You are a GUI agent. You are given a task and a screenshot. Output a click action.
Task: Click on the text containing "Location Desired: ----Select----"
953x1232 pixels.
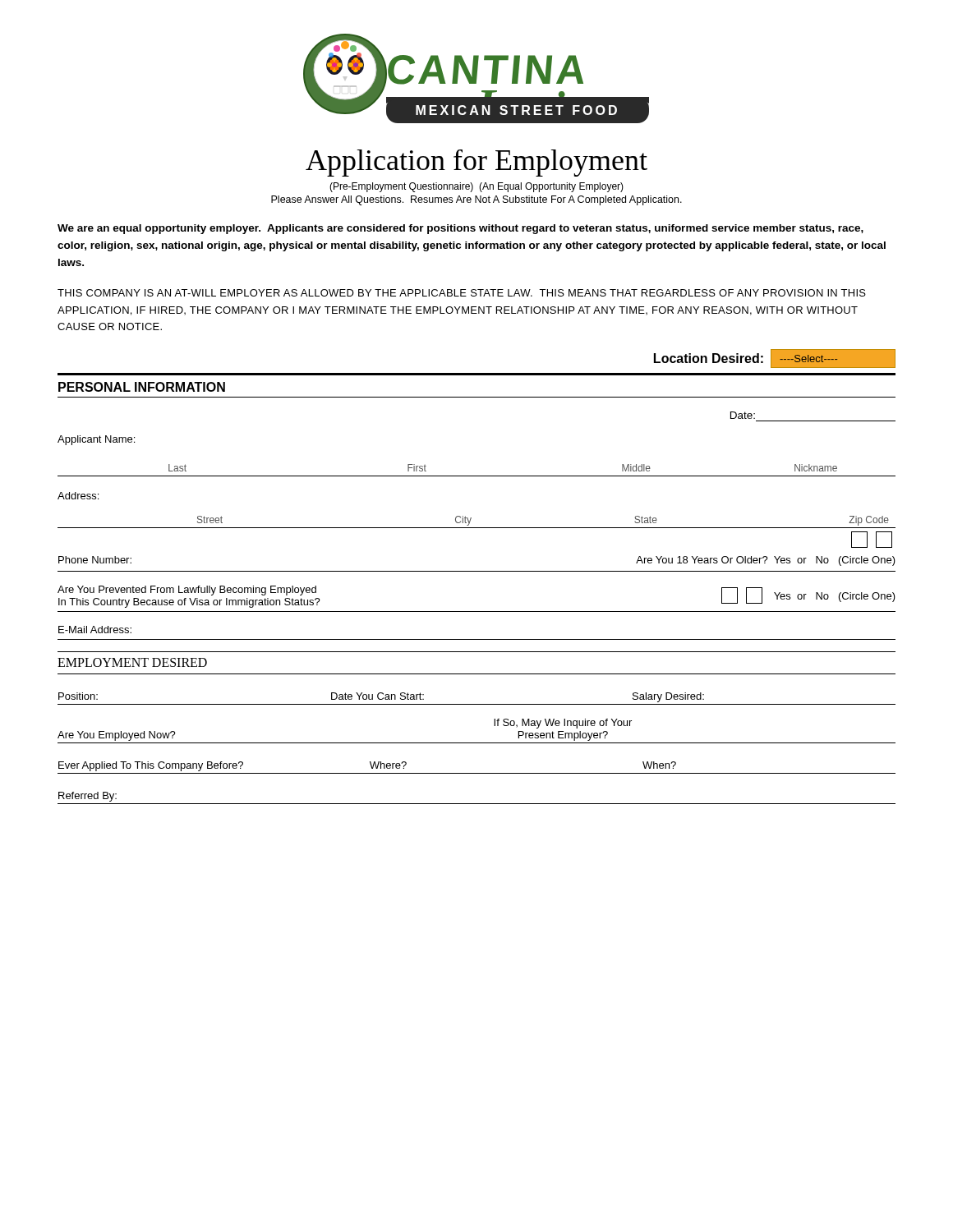click(774, 359)
